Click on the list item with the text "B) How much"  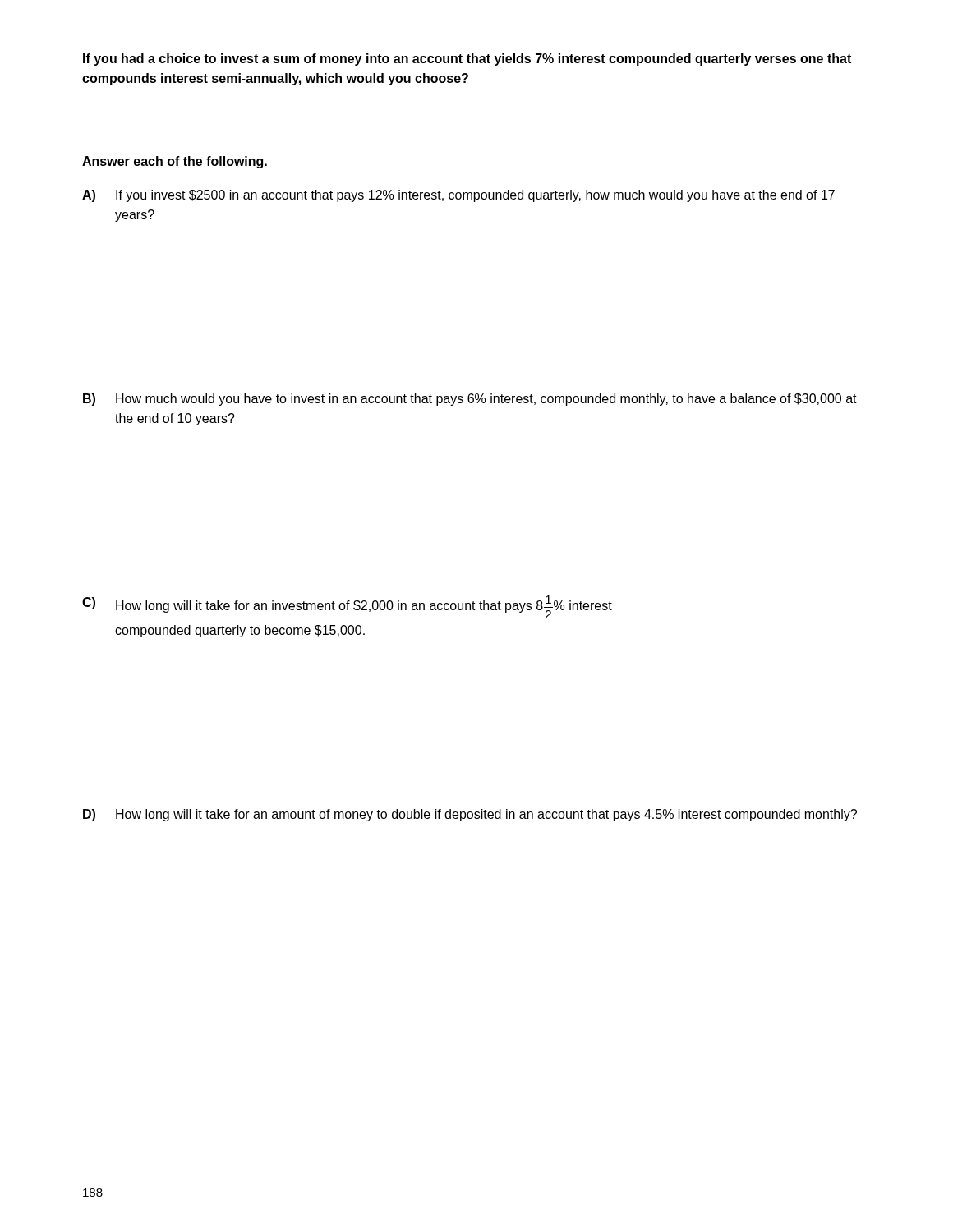pos(476,409)
